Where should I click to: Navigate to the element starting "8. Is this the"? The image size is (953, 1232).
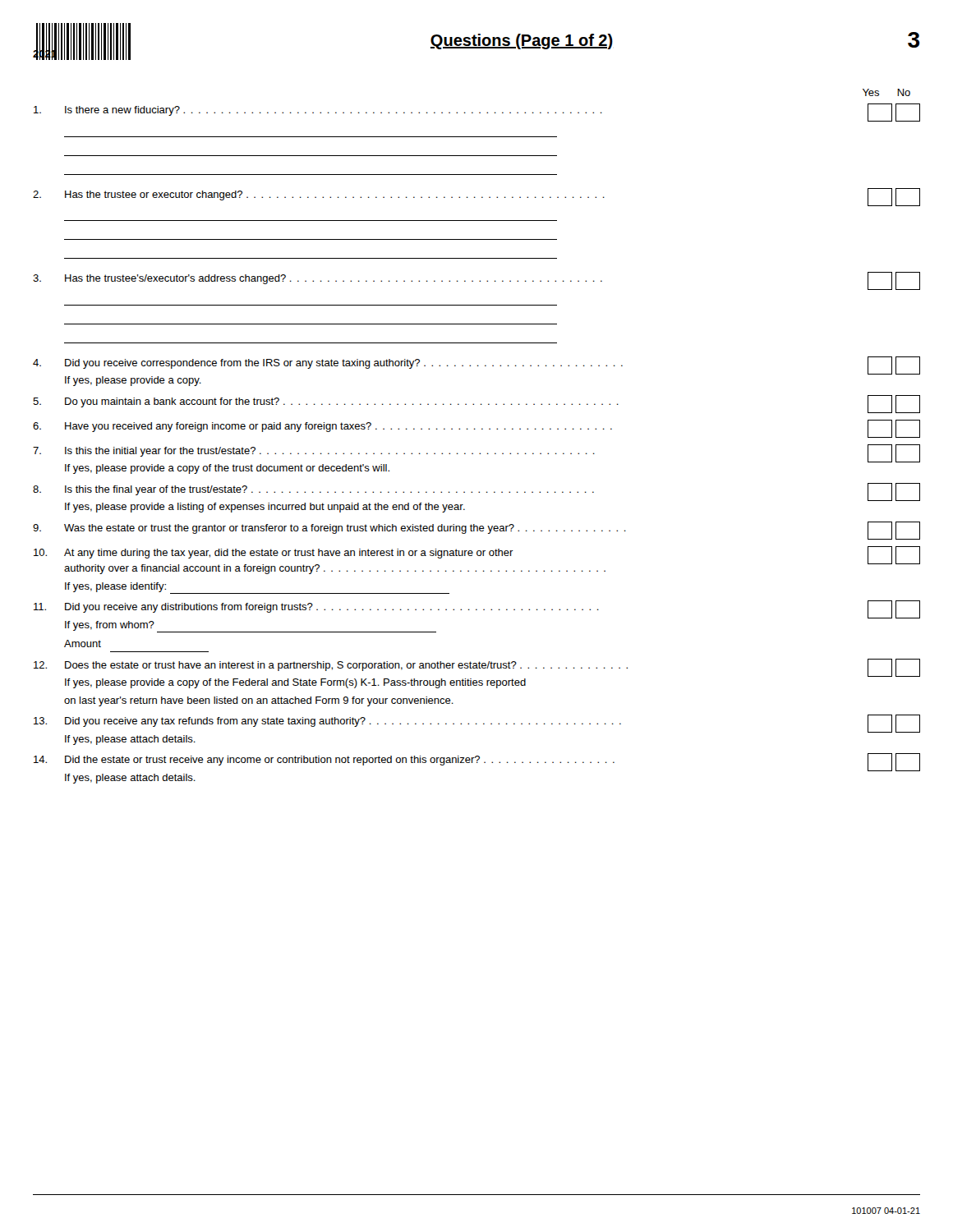click(476, 498)
